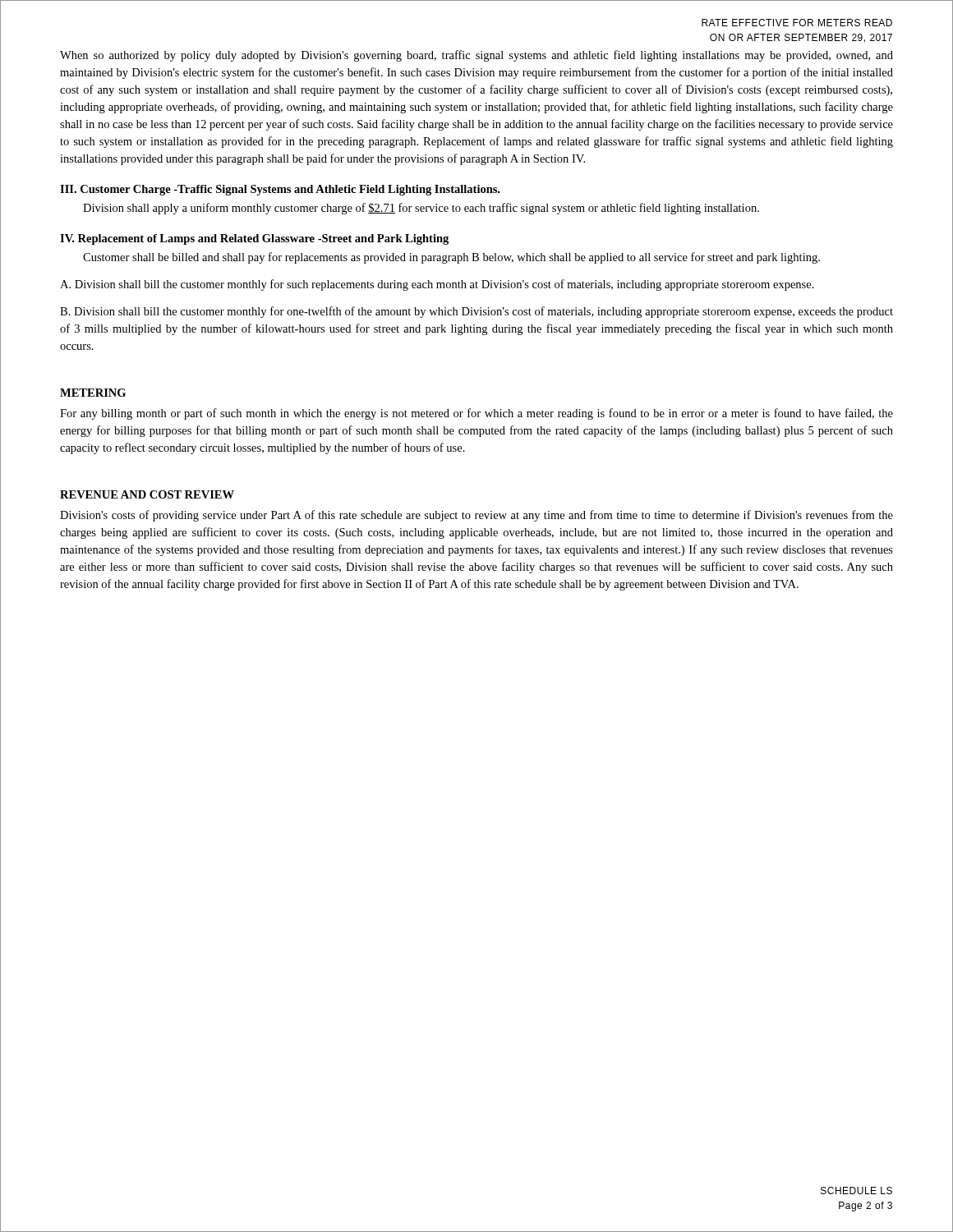Select the text block with the text "Division's costs of providing service"
Screen dimensions: 1232x953
476,550
